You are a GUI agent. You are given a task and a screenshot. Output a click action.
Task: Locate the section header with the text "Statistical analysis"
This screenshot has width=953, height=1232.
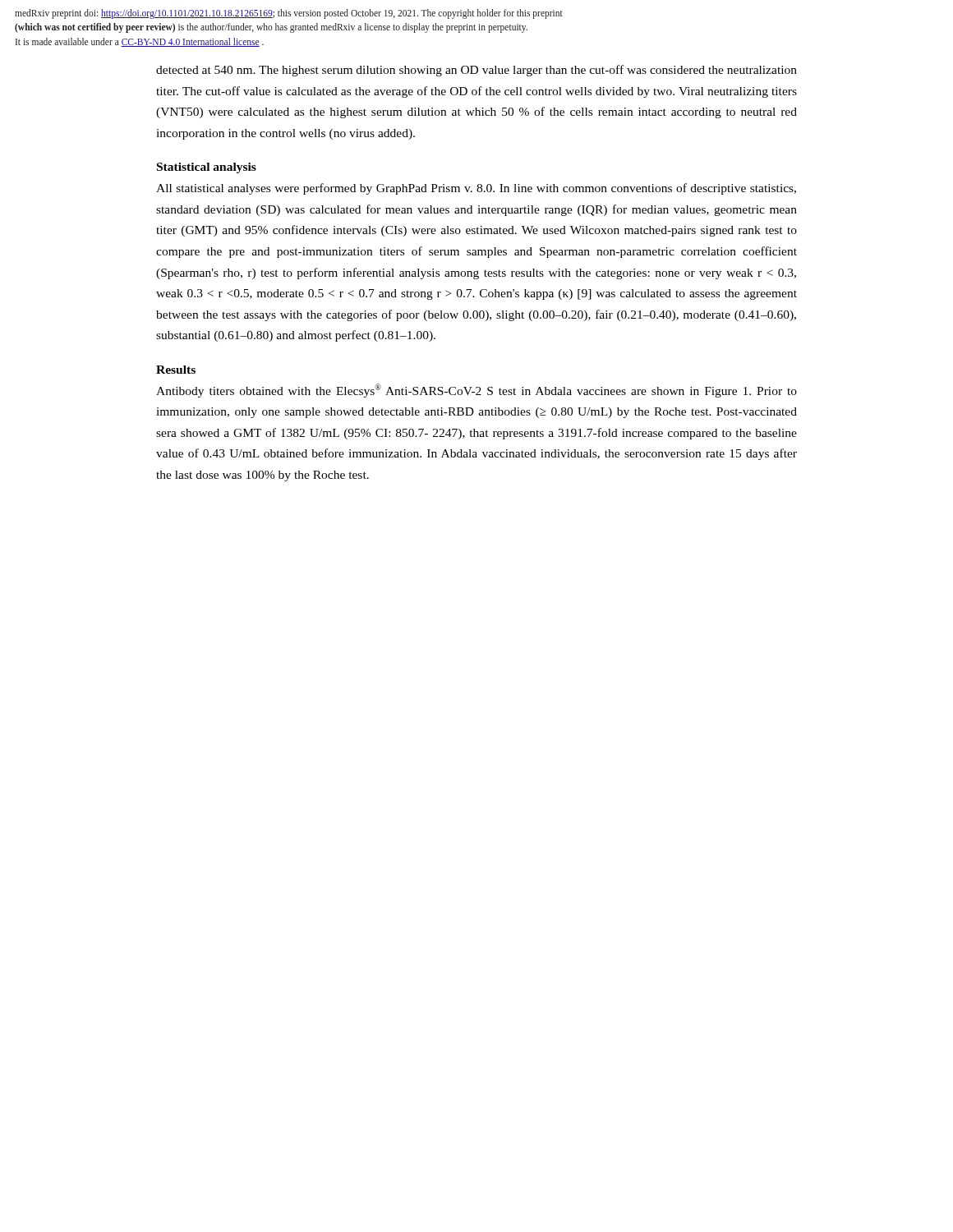[x=207, y=168]
